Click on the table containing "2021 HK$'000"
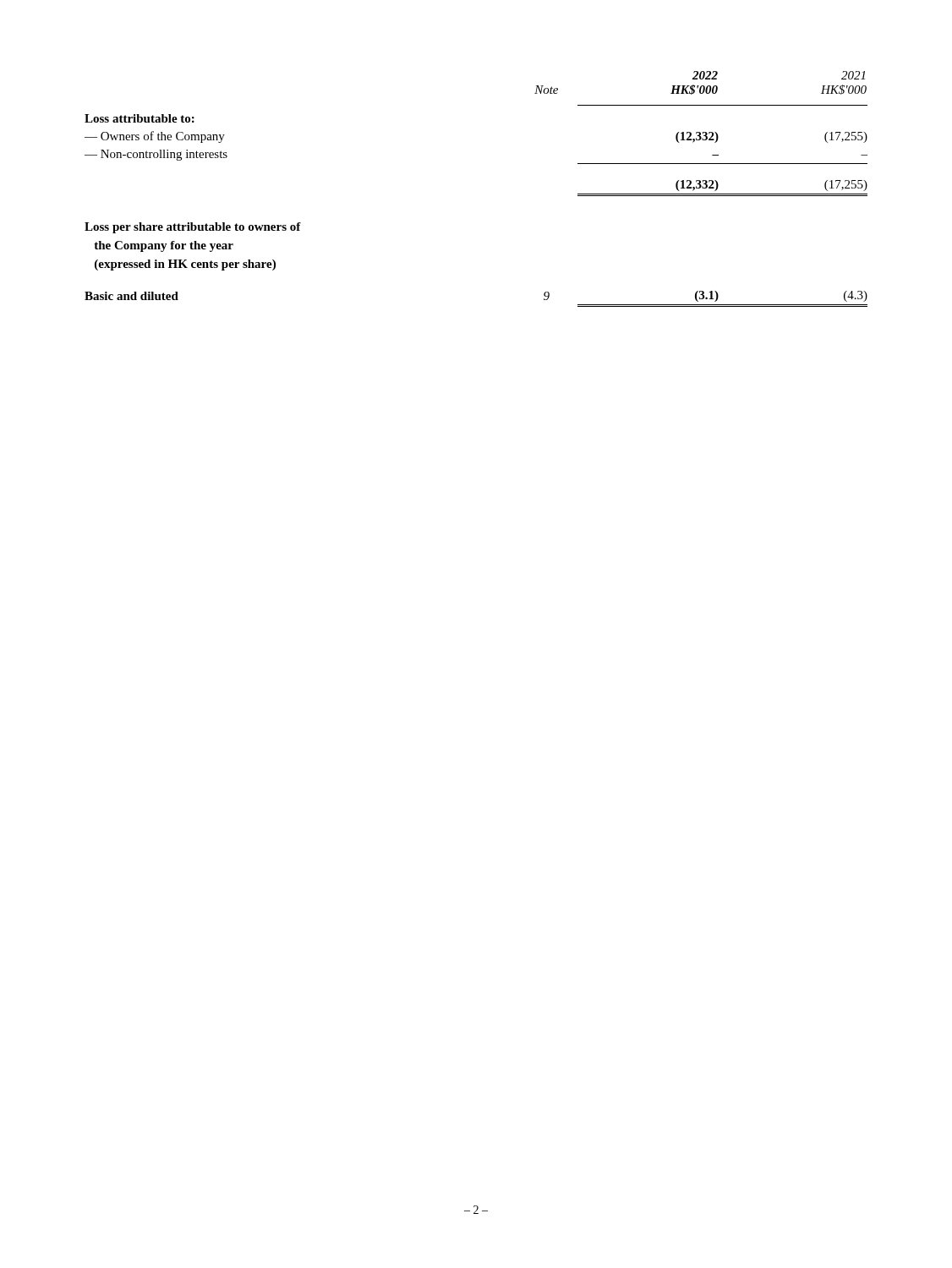Screen dimensions: 1268x952 [476, 187]
